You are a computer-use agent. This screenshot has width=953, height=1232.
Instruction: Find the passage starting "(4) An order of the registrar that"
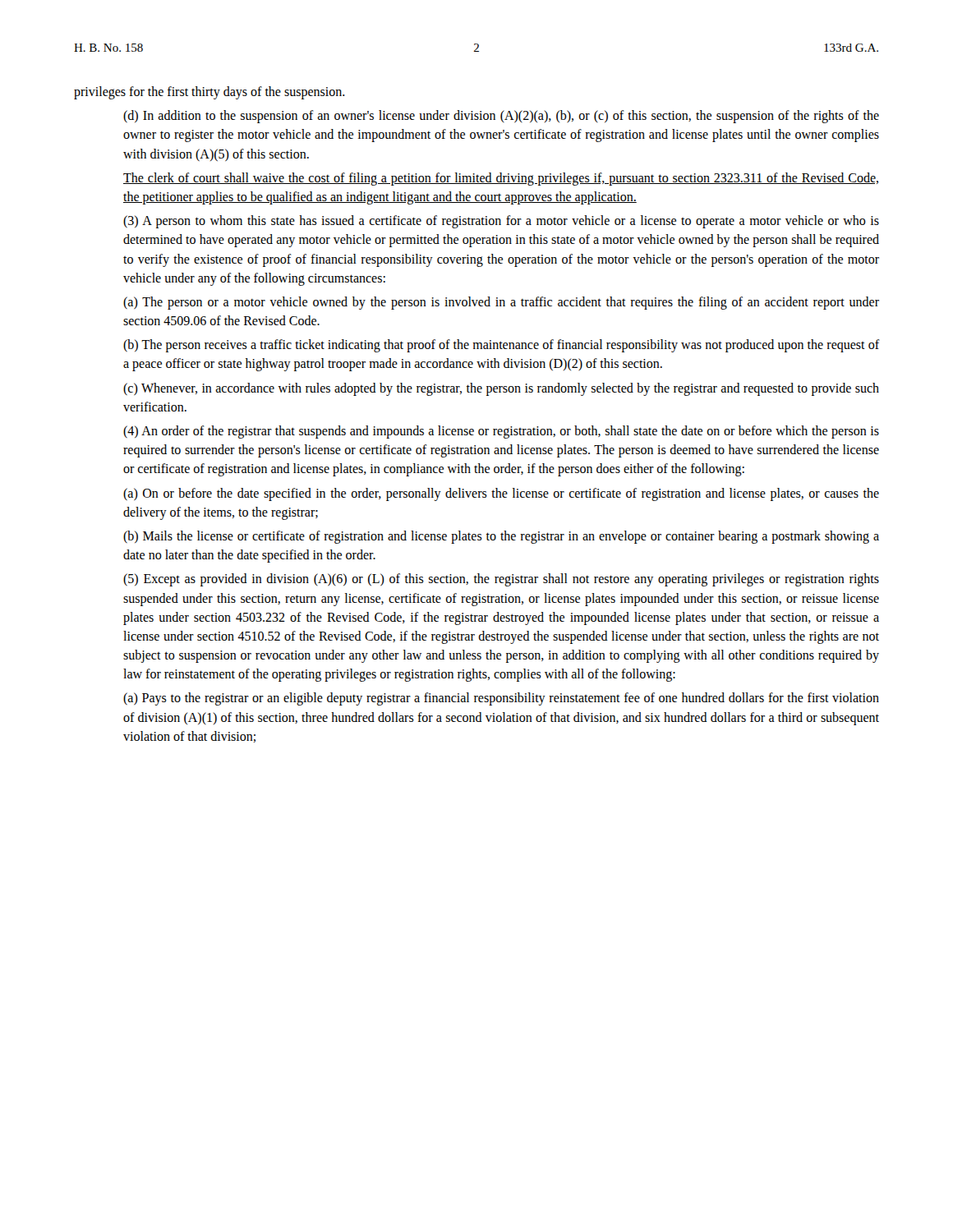click(501, 450)
